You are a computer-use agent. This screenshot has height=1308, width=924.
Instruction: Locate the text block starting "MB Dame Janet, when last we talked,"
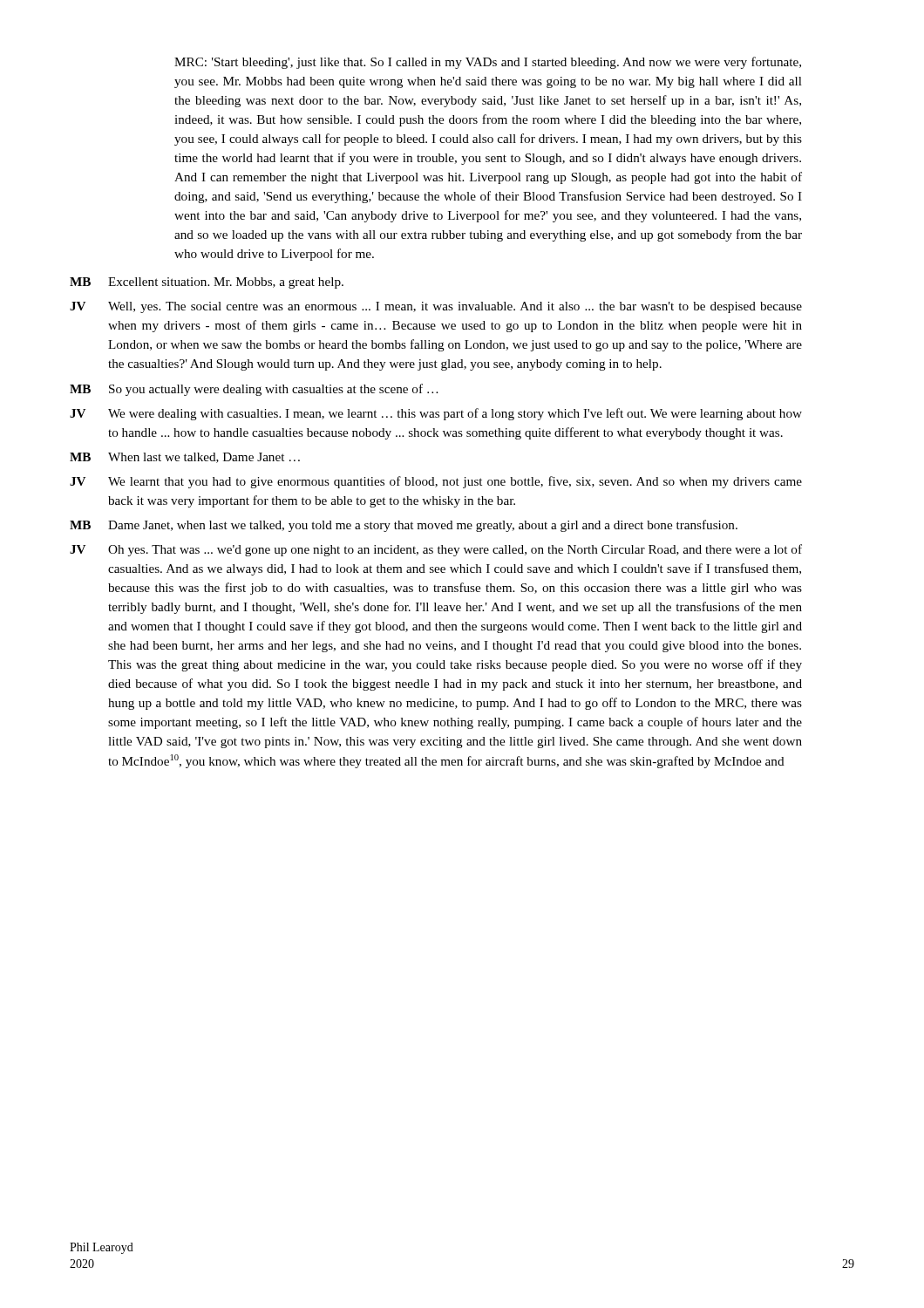tap(436, 525)
